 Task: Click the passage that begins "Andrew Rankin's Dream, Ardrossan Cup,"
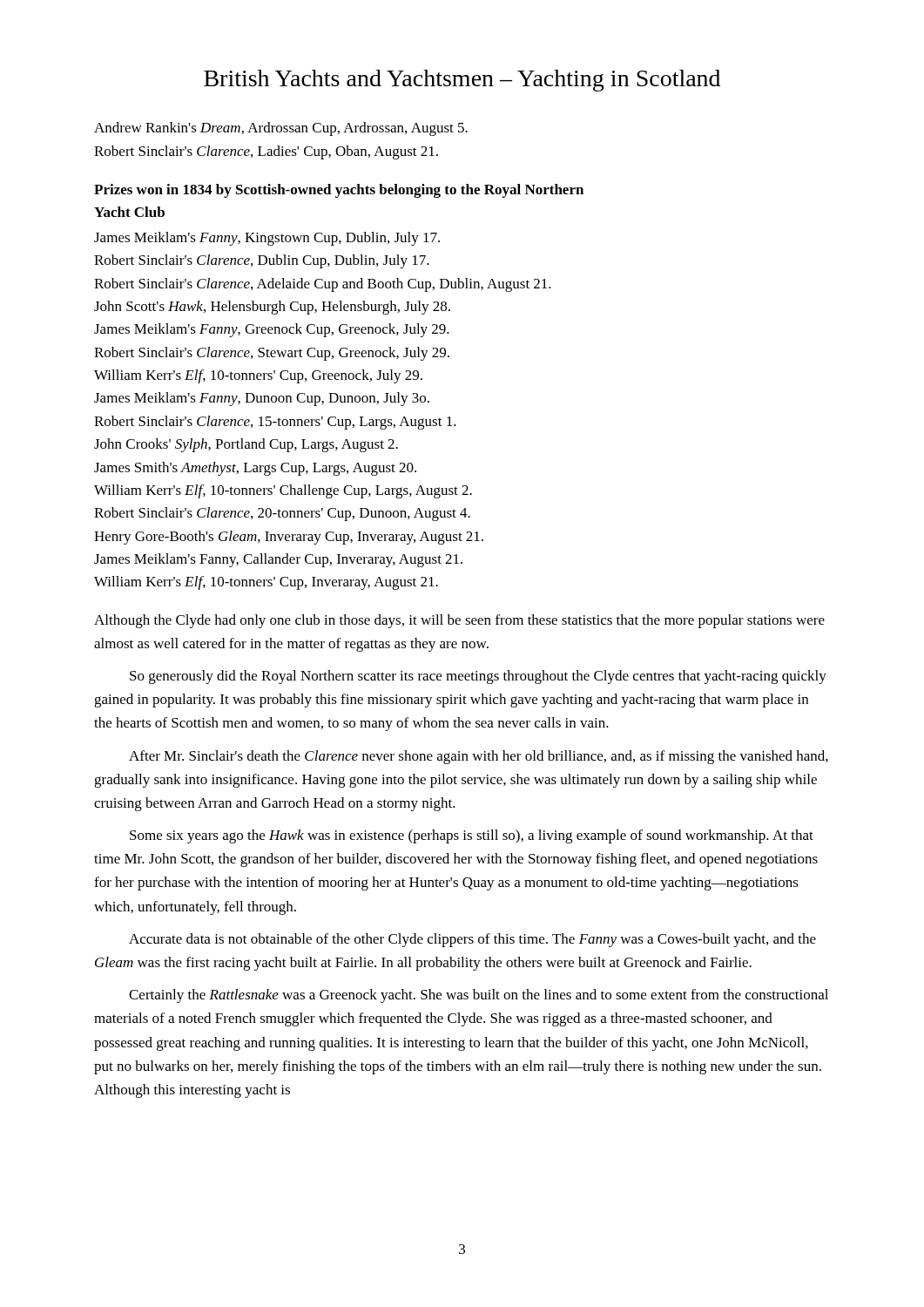pyautogui.click(x=281, y=139)
